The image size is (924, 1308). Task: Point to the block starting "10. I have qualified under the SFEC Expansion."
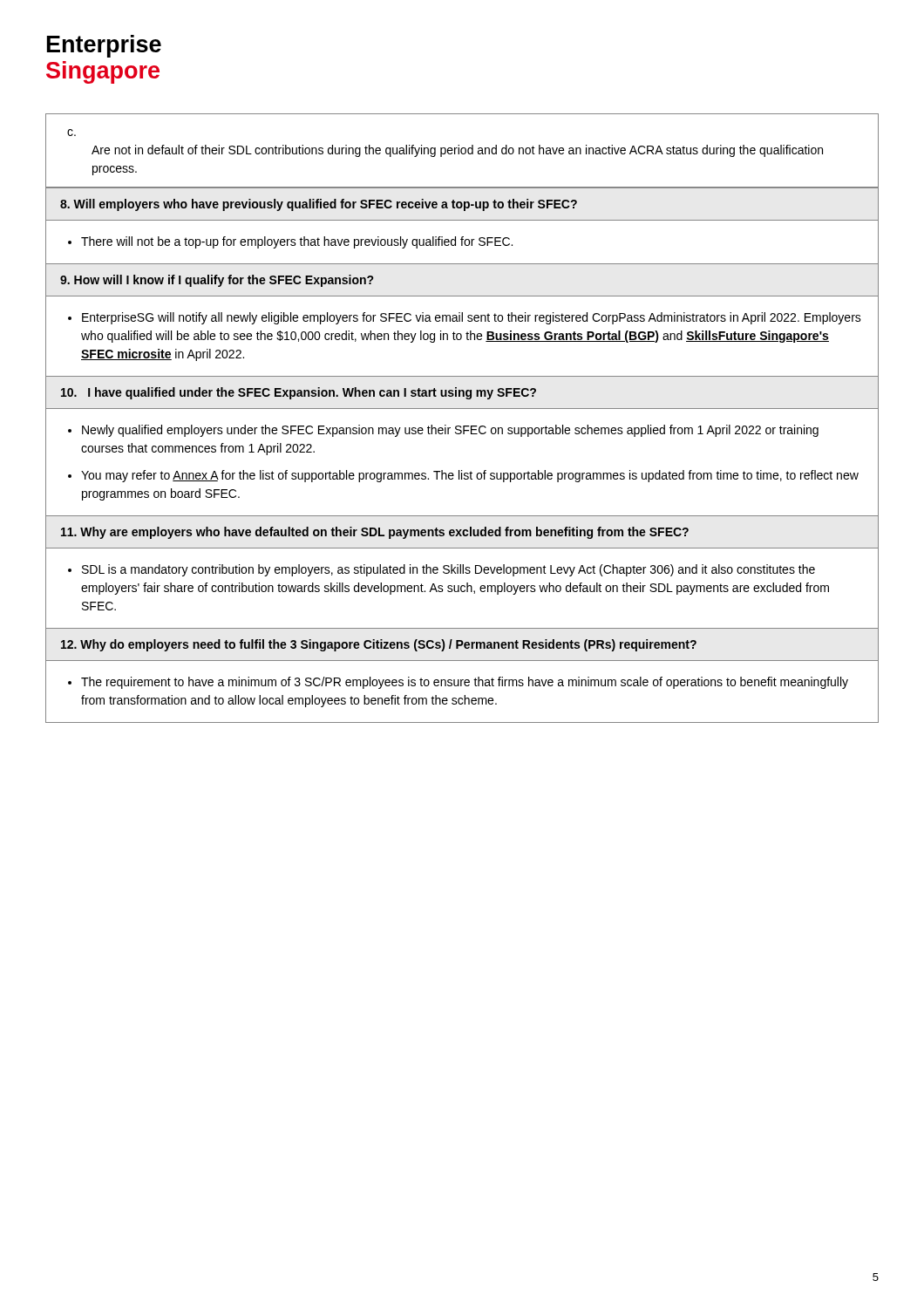click(x=298, y=393)
